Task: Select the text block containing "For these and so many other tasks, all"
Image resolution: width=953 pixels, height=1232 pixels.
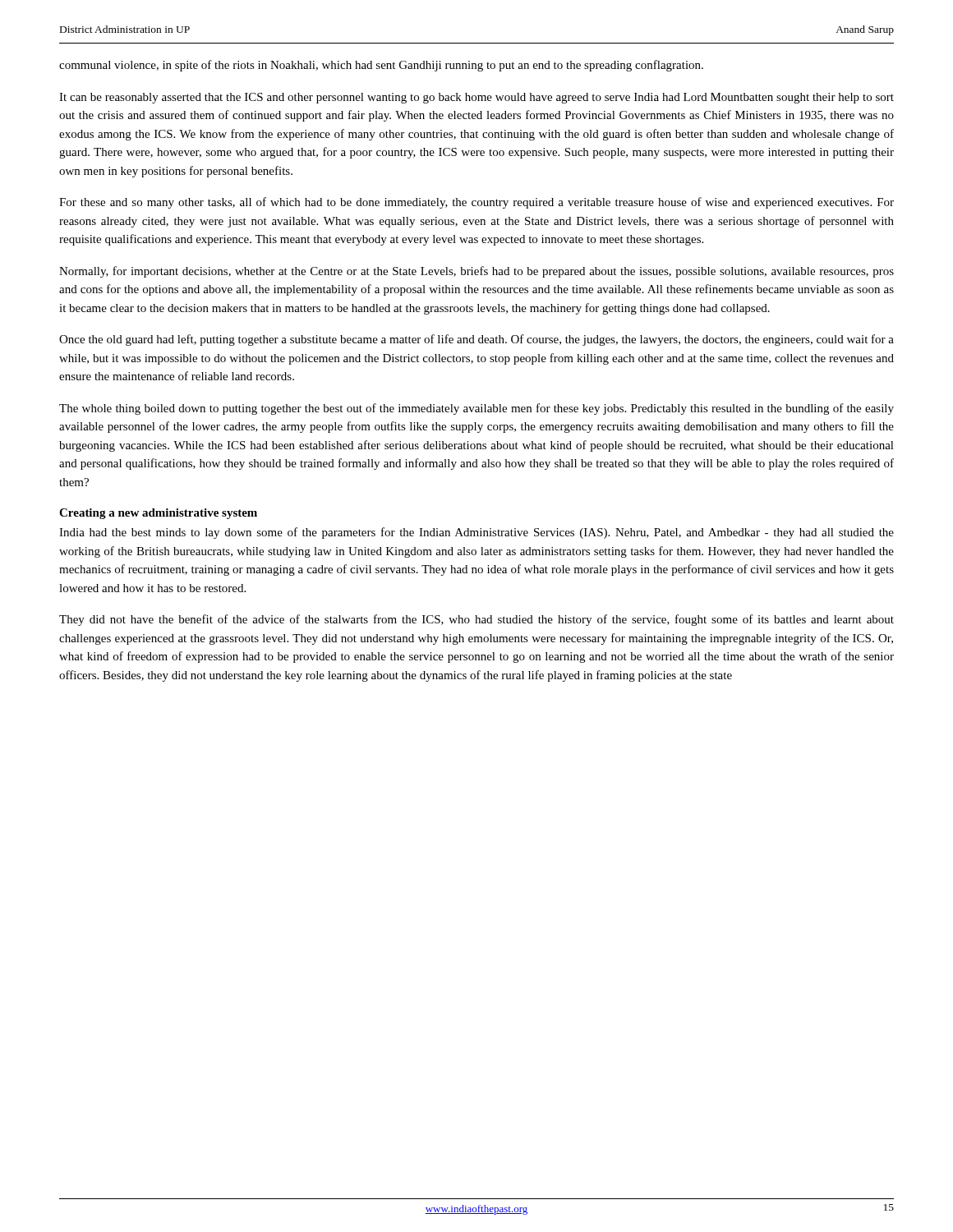Action: pyautogui.click(x=476, y=221)
